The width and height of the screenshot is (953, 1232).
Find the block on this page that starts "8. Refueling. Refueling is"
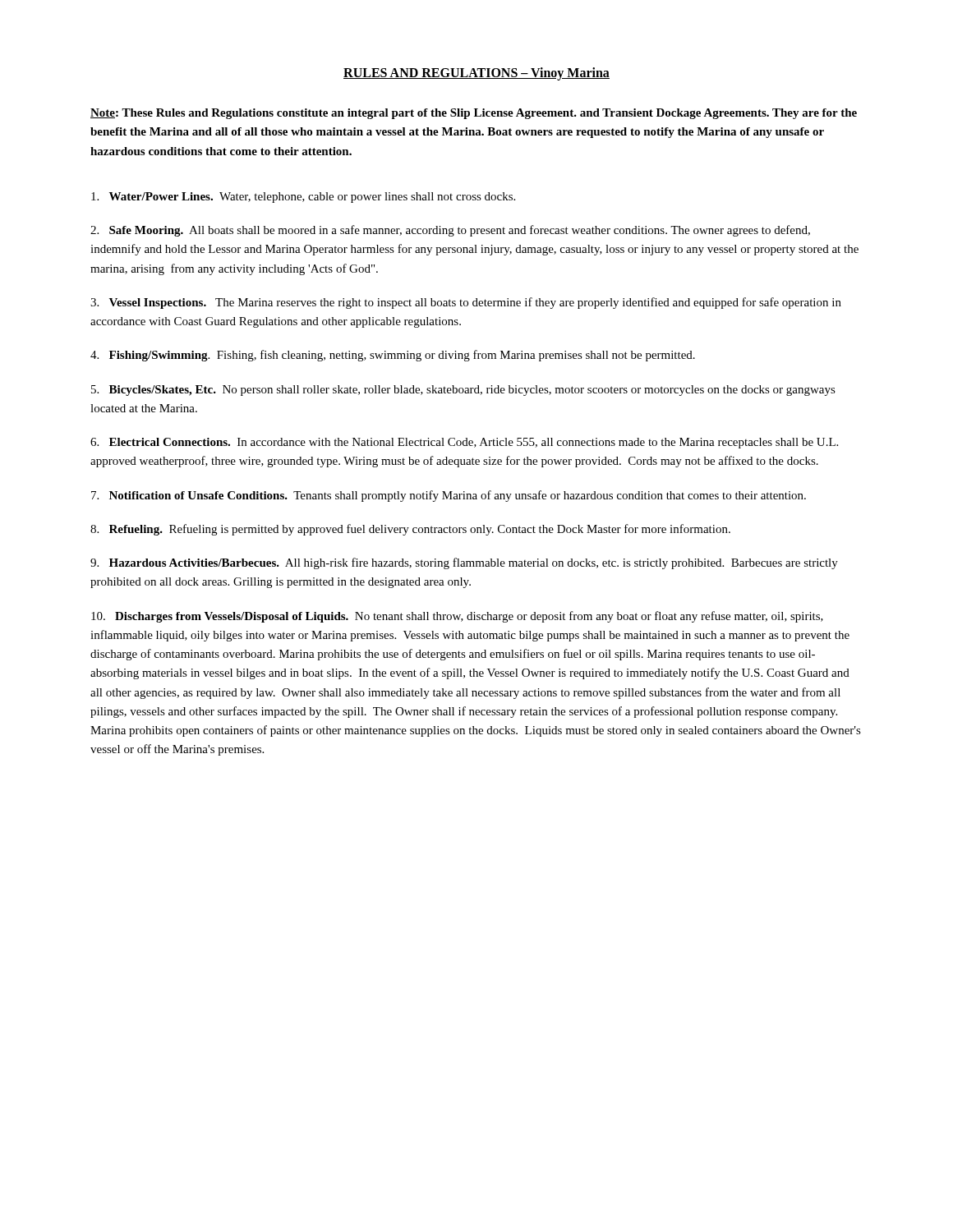coord(411,529)
